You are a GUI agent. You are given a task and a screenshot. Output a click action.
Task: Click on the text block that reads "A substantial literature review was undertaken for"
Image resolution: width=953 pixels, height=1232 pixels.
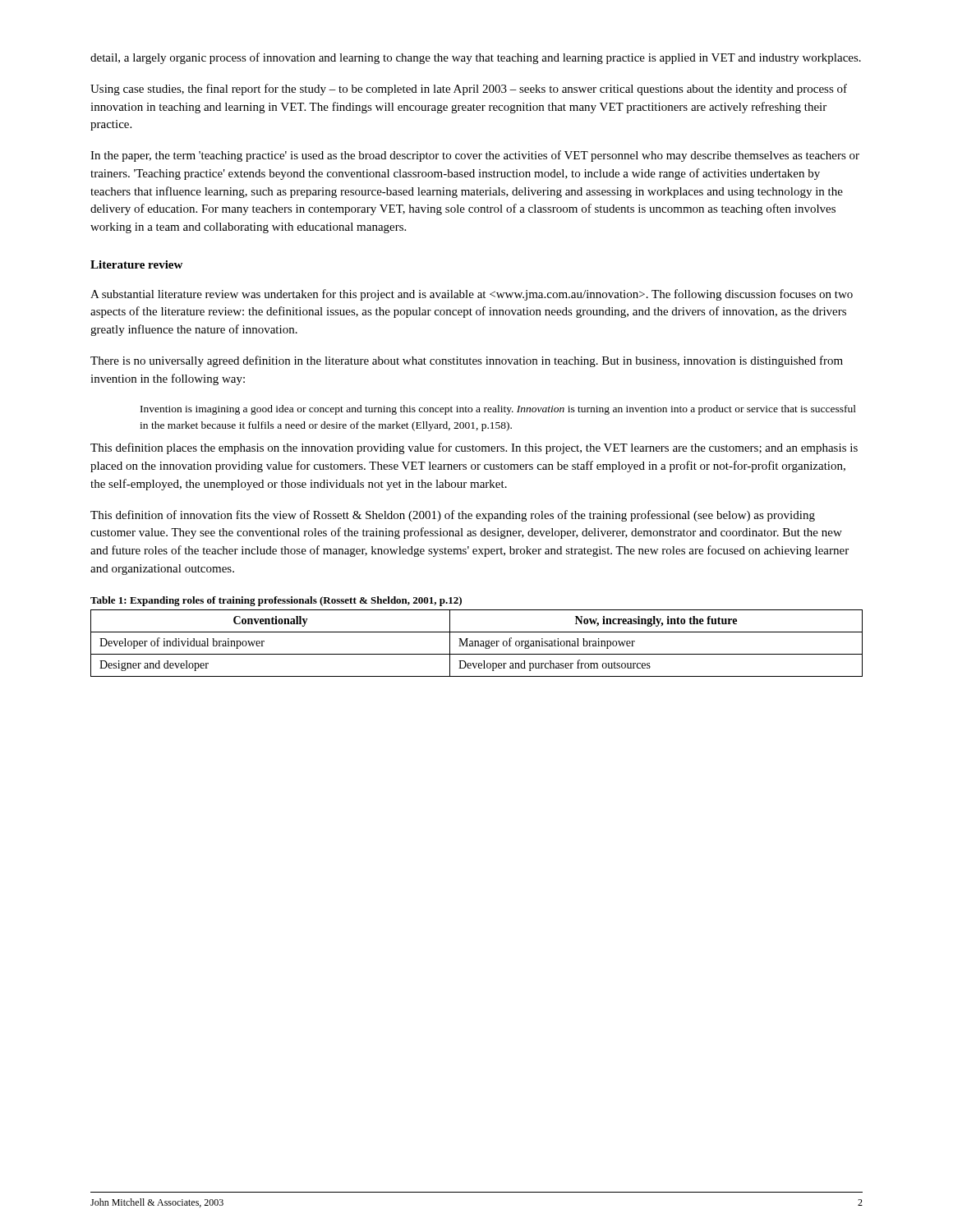(x=476, y=312)
